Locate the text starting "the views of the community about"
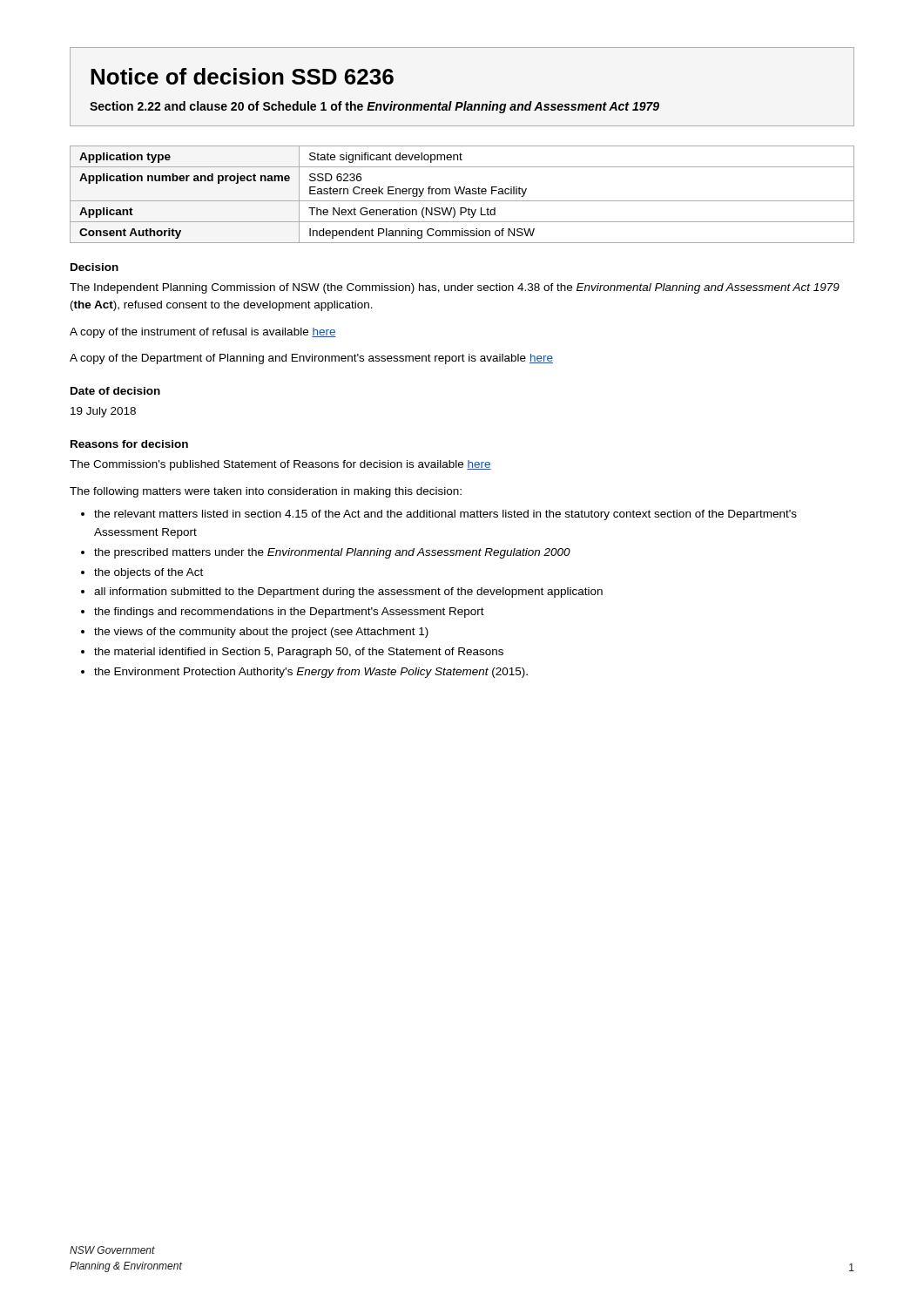 pyautogui.click(x=261, y=632)
